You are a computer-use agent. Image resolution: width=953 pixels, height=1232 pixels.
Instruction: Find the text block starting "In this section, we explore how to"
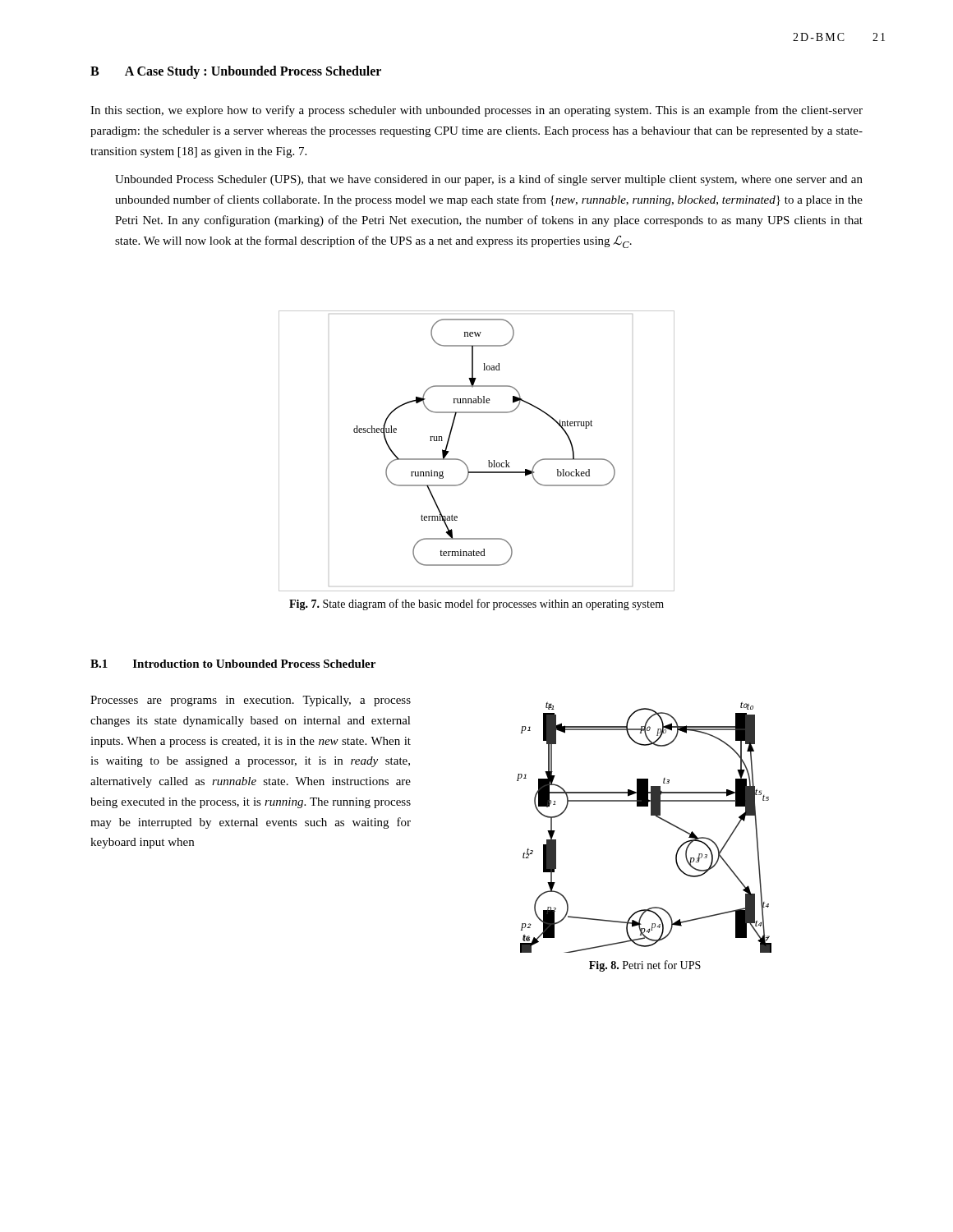(x=476, y=177)
